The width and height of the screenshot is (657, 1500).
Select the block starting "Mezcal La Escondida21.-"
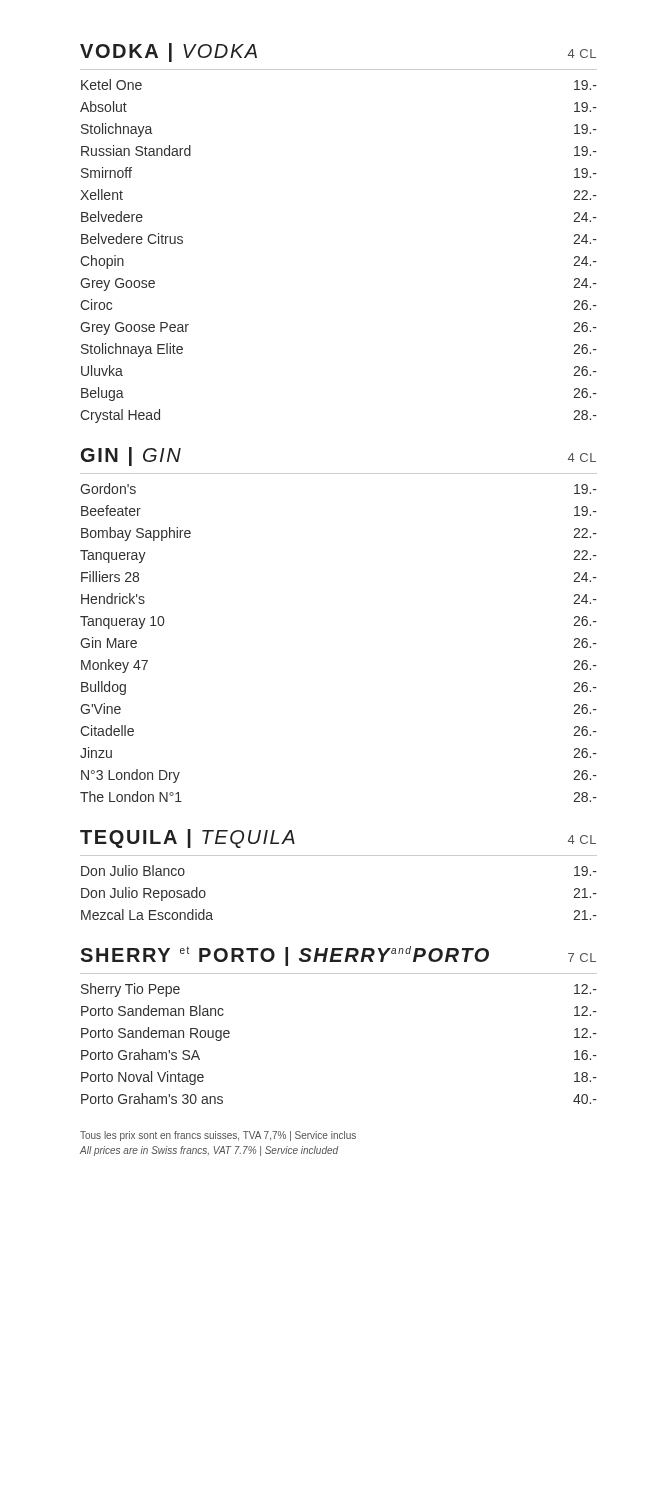point(138,914)
